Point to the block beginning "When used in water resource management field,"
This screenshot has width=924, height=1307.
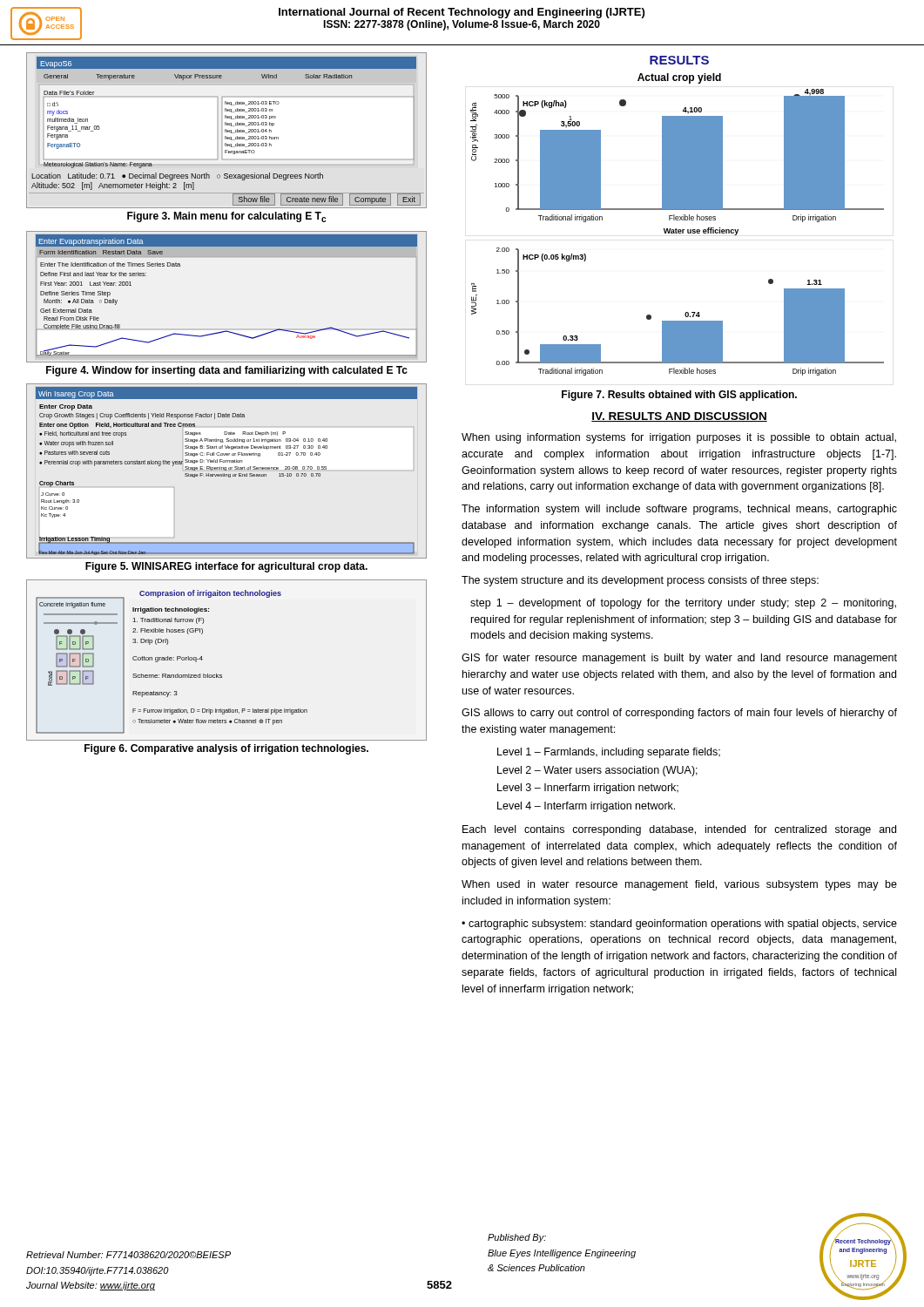click(679, 893)
